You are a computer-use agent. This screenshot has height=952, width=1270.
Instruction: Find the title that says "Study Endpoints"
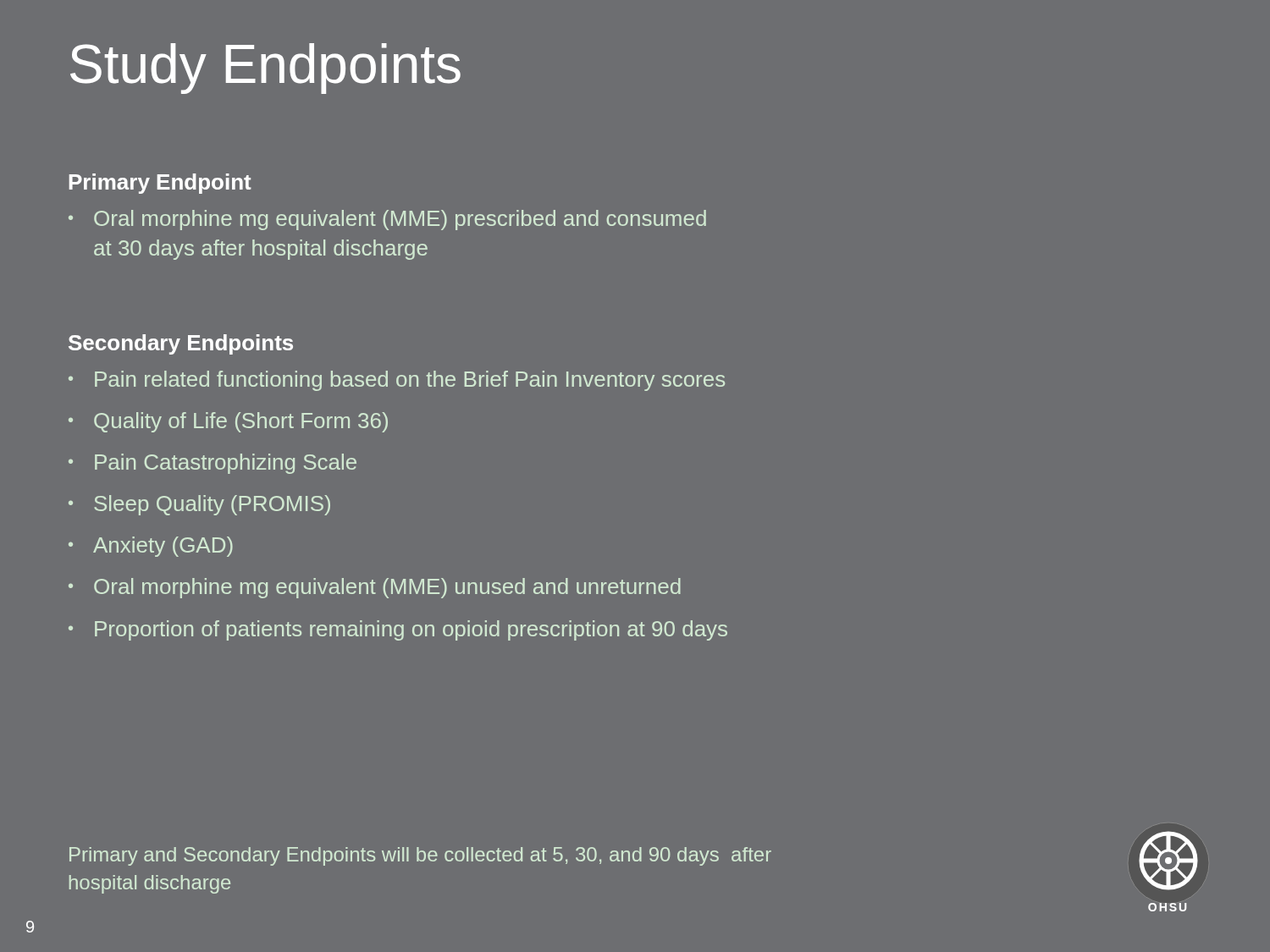tap(265, 64)
